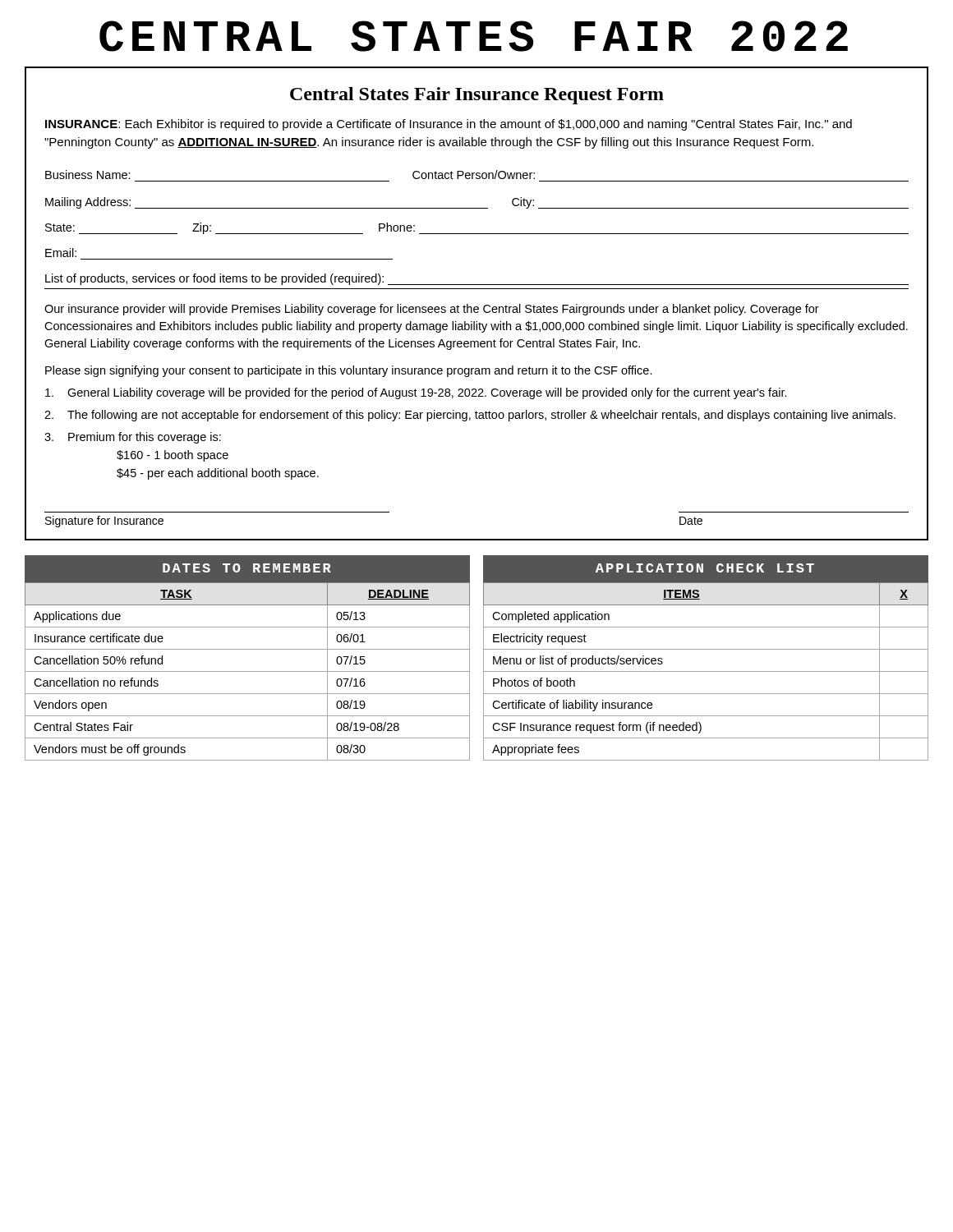Screen dimensions: 1232x953
Task: Click on the table containing "Completed application"
Action: (x=706, y=658)
